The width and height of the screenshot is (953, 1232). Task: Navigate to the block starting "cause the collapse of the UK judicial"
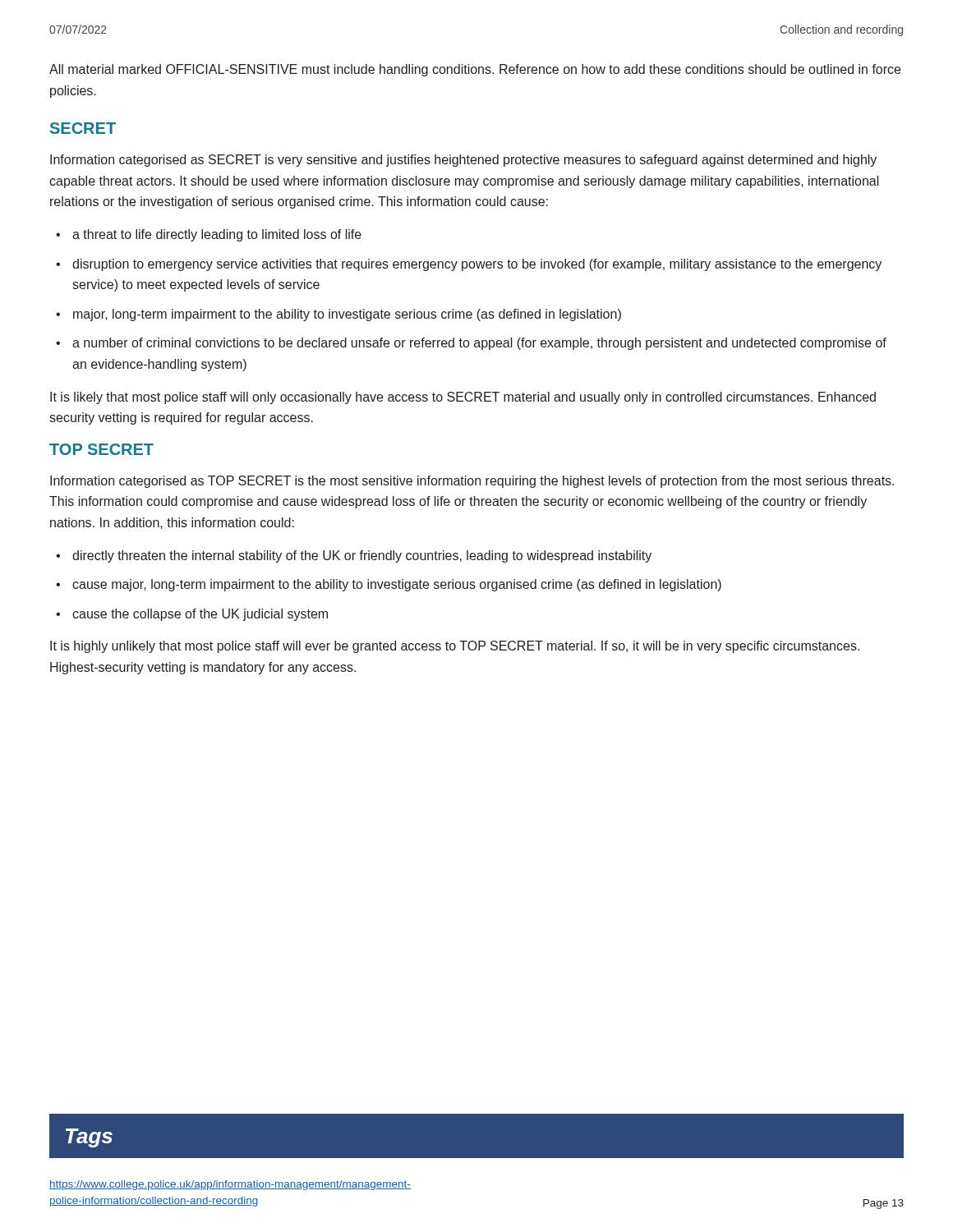201,614
